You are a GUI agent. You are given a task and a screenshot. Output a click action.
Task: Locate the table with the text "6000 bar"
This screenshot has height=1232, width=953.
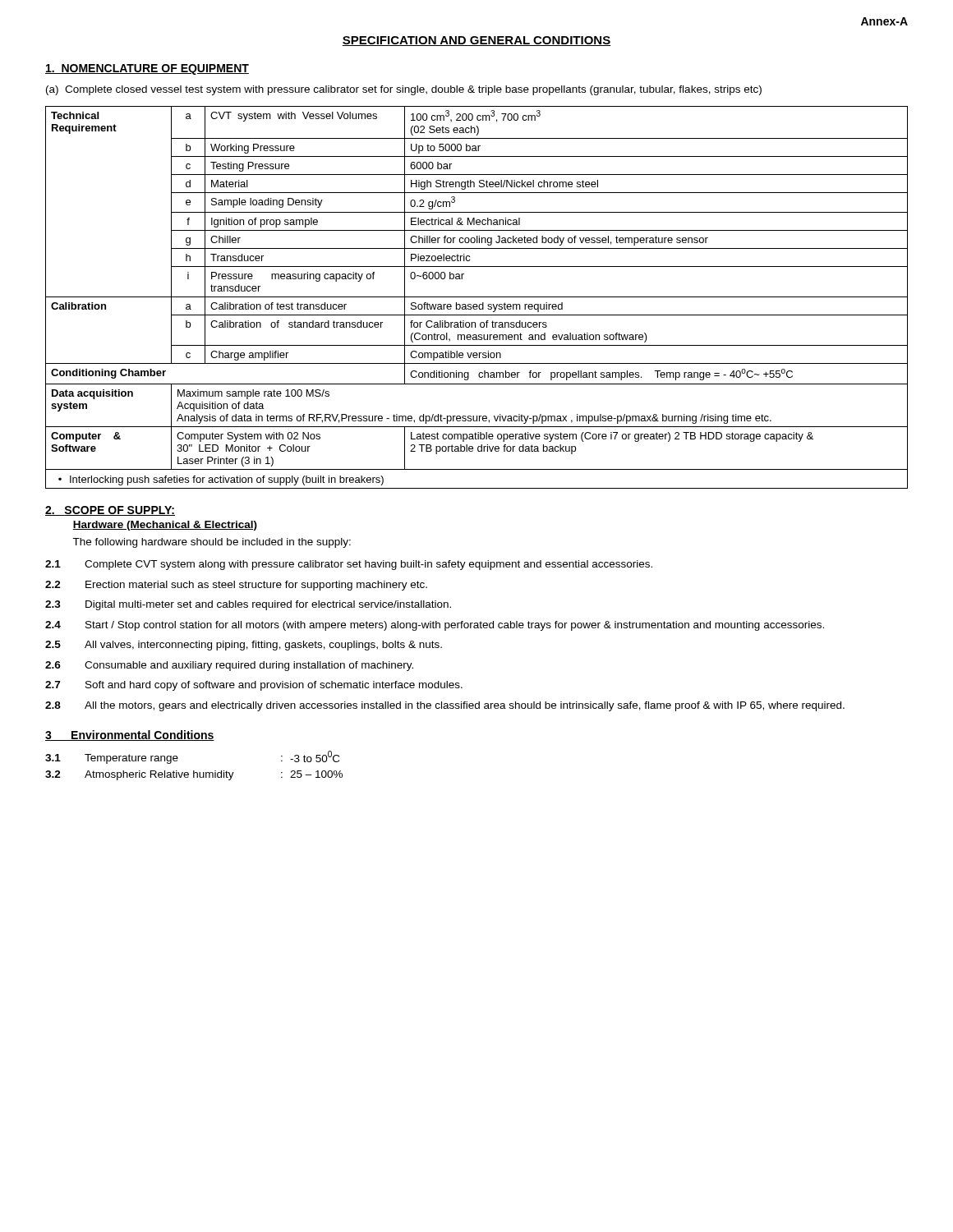[x=476, y=297]
